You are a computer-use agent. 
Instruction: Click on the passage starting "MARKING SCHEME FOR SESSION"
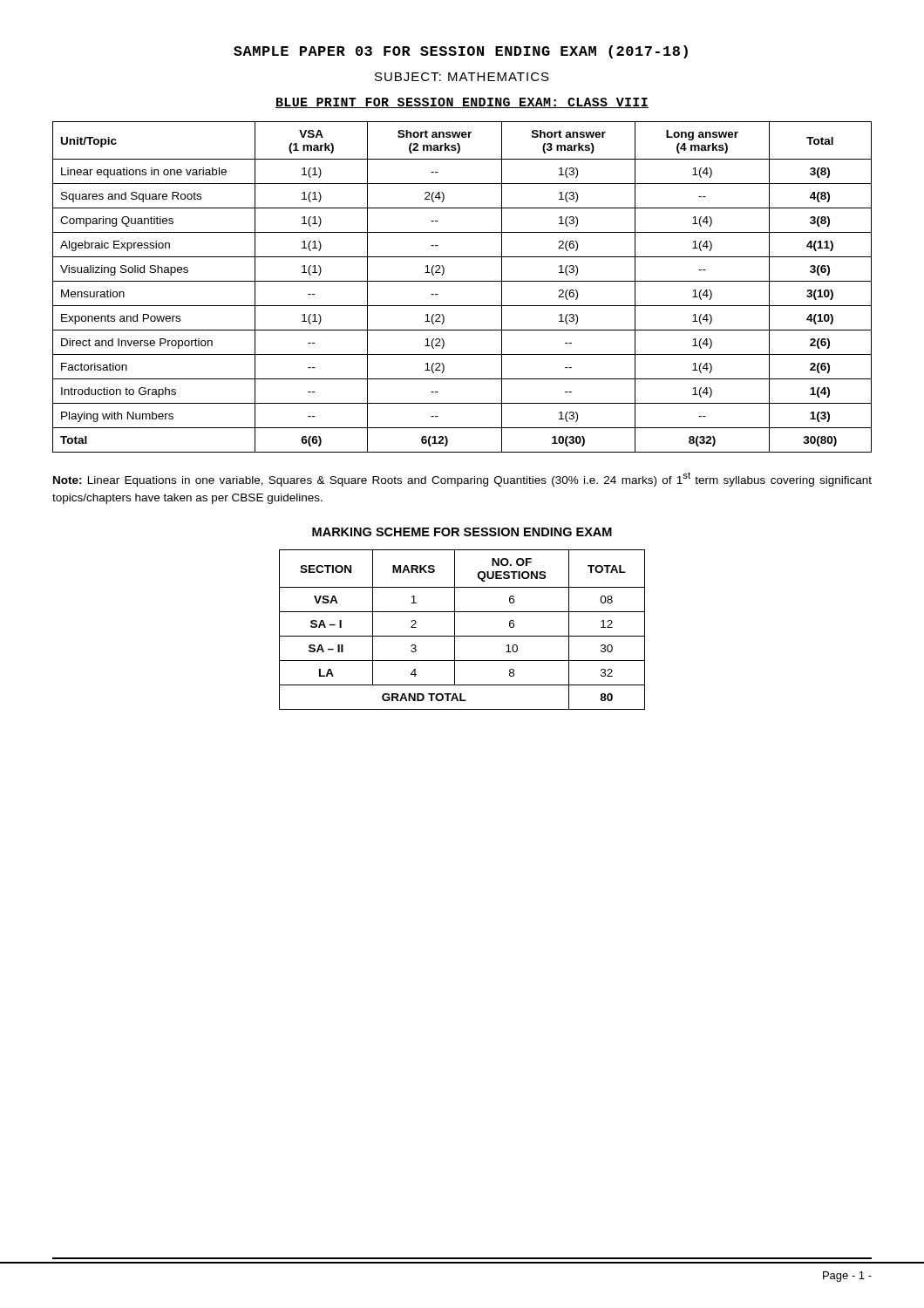462,532
